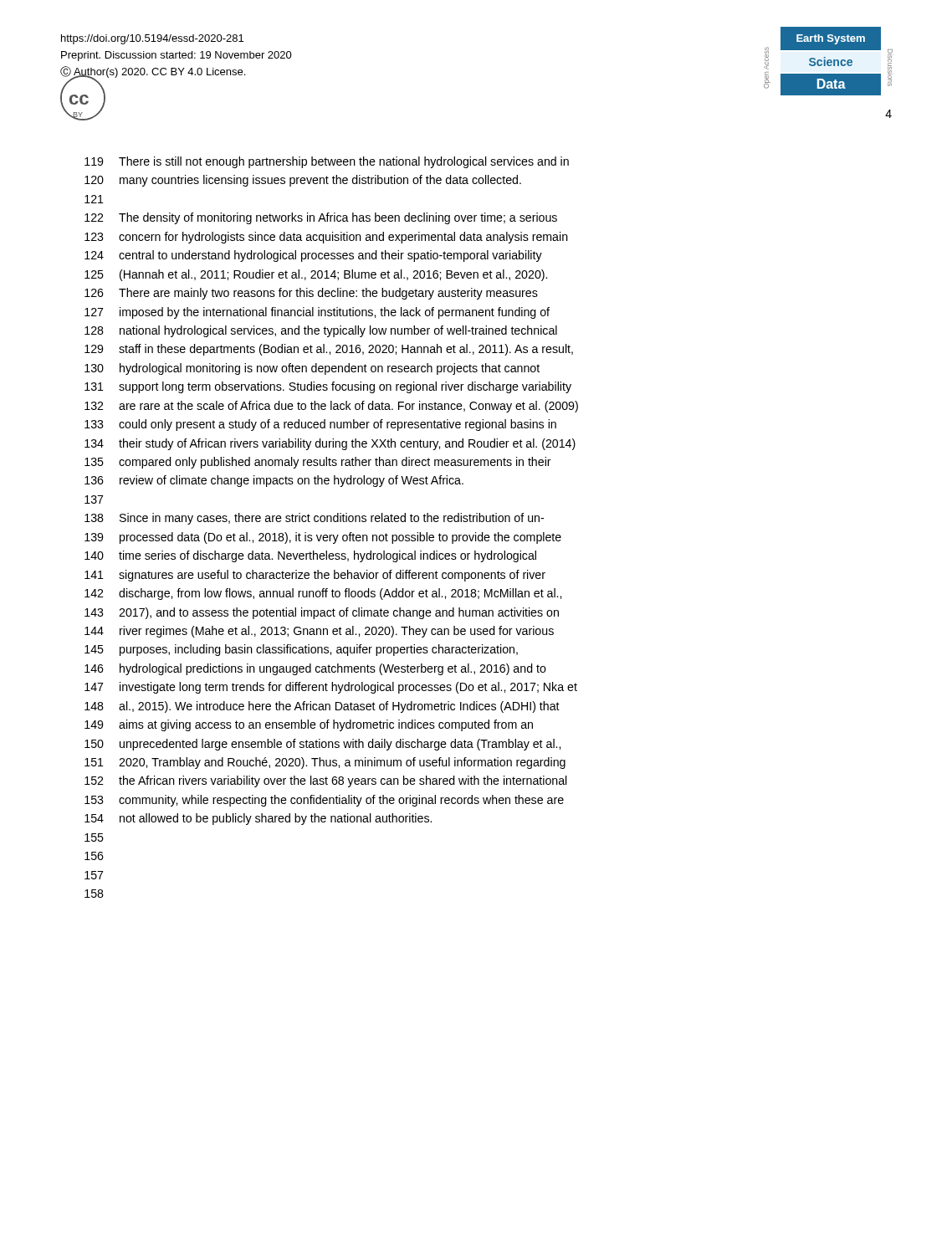
Task: Select the text block that reads "119 There is still not enough partnership"
Action: pos(476,528)
